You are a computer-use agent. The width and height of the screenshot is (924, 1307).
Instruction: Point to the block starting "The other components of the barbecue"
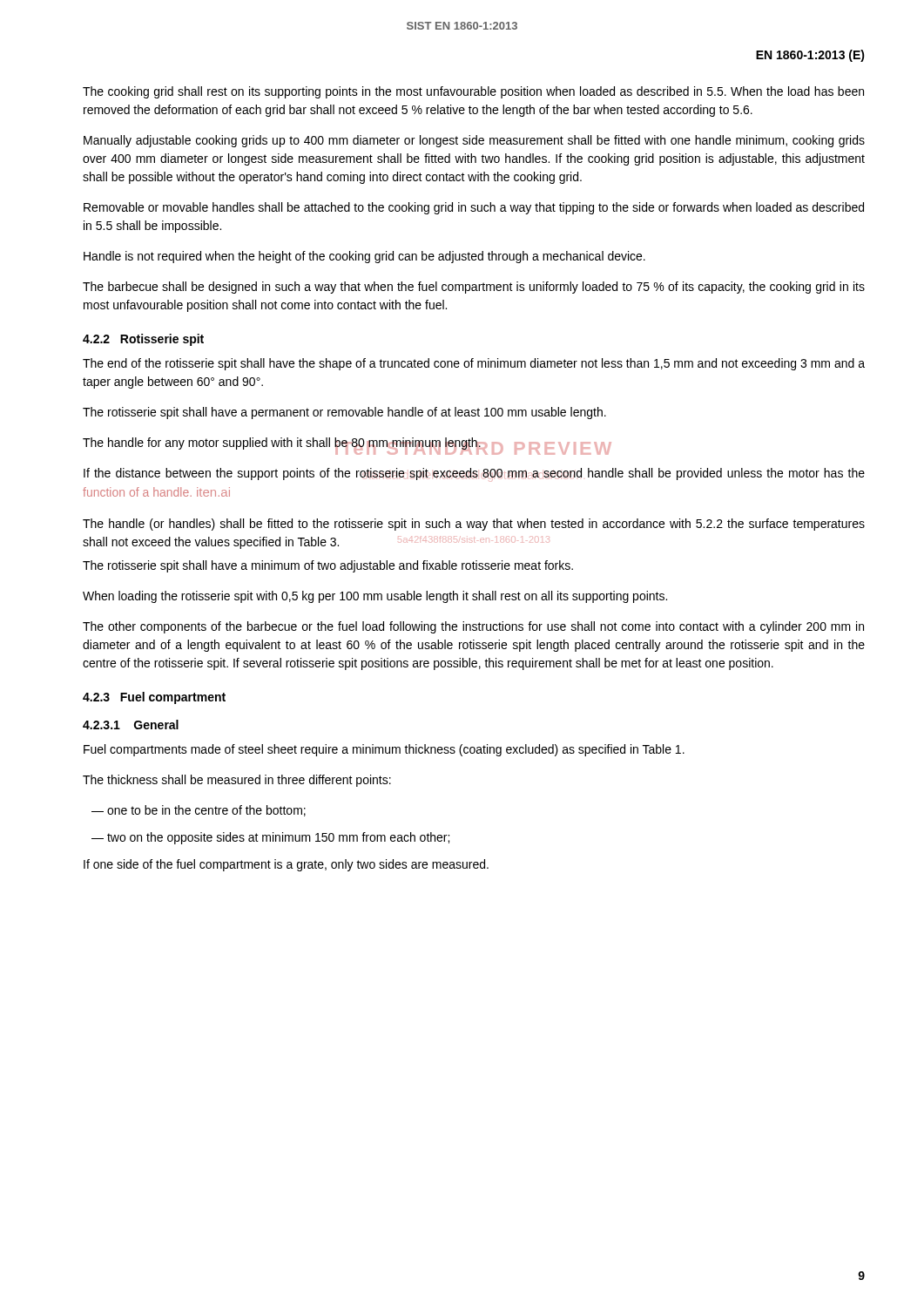coord(474,644)
